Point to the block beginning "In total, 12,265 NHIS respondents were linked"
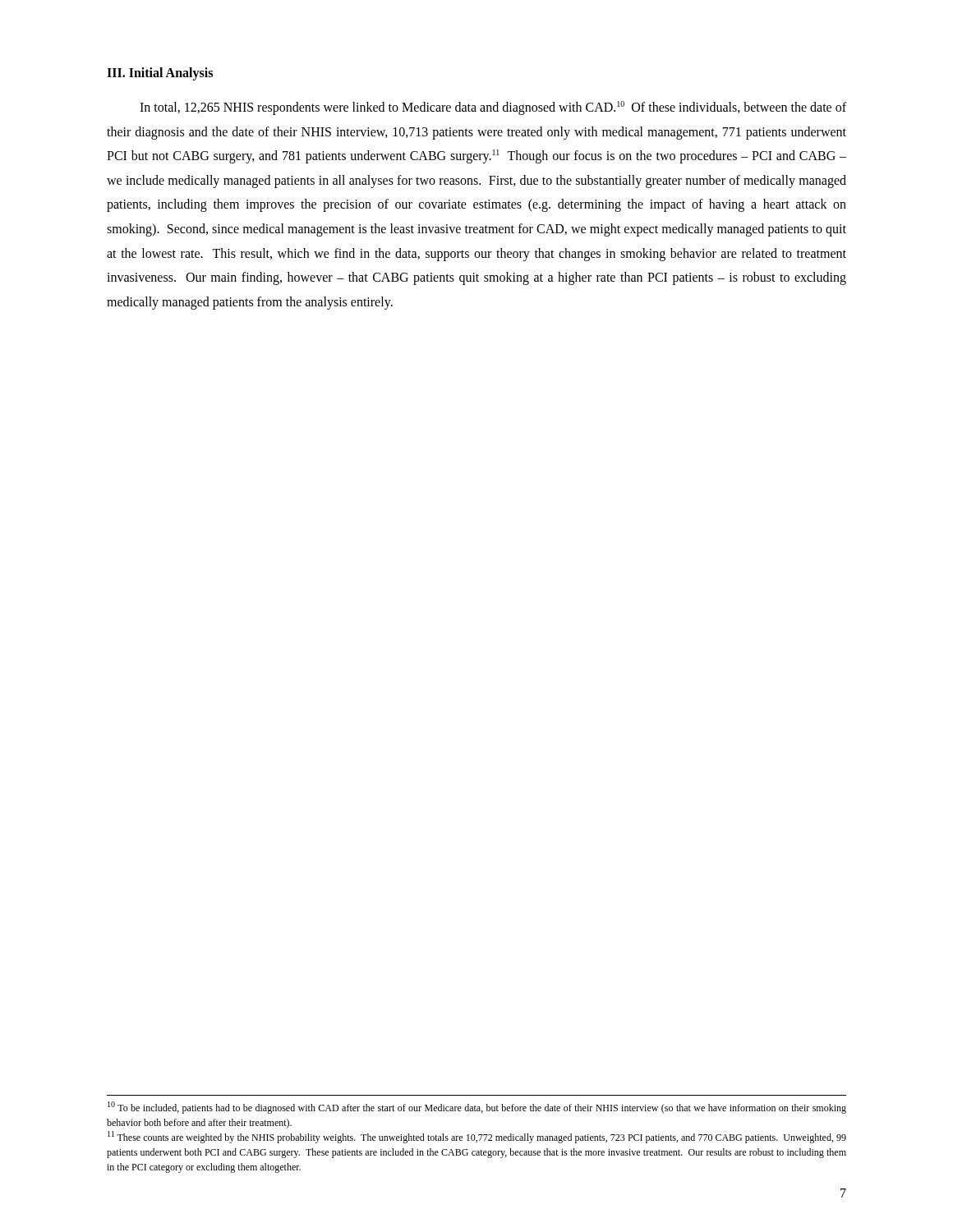Image resolution: width=953 pixels, height=1232 pixels. click(x=476, y=204)
